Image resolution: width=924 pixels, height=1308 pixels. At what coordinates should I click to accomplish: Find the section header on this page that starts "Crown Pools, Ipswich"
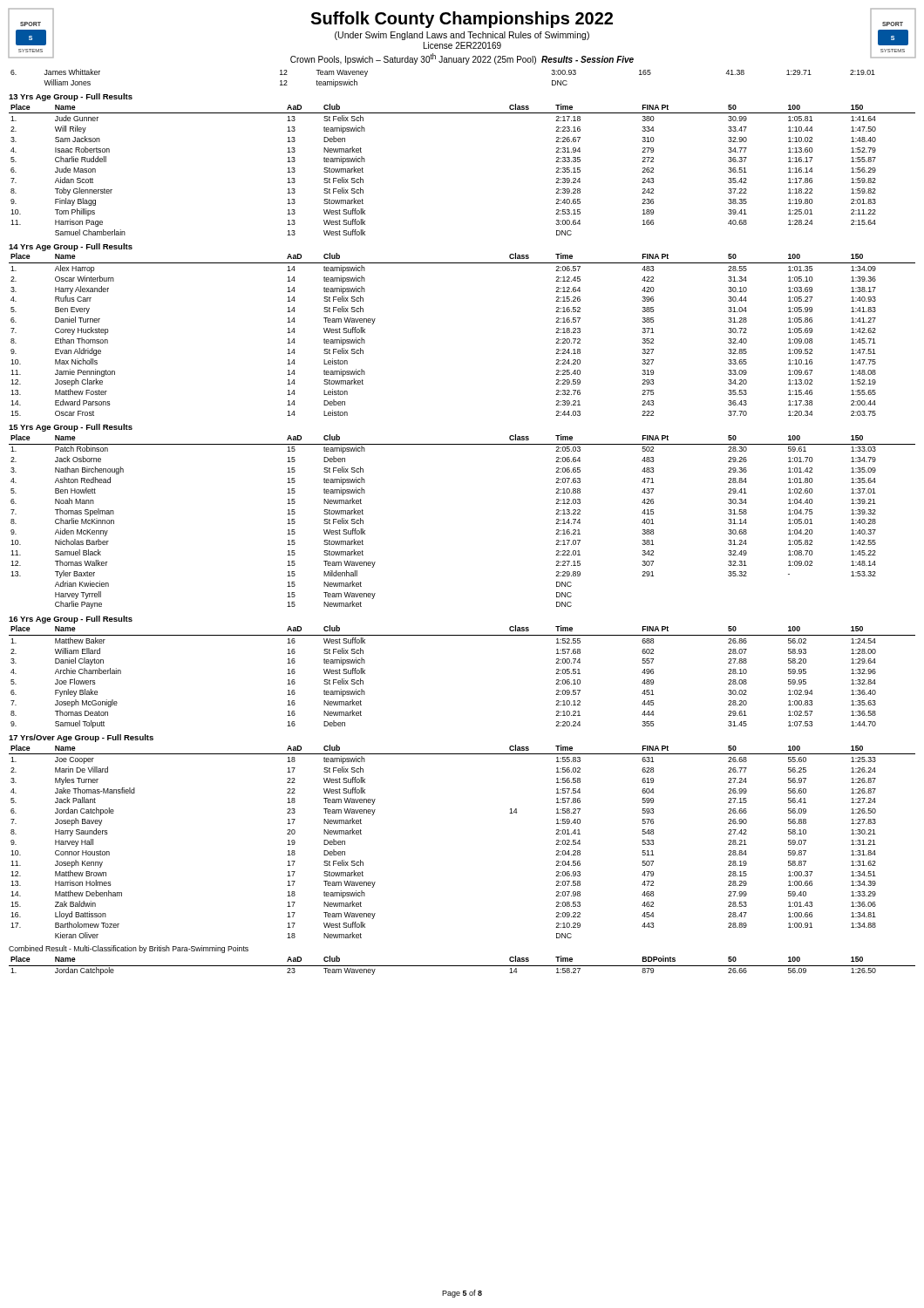(x=462, y=59)
